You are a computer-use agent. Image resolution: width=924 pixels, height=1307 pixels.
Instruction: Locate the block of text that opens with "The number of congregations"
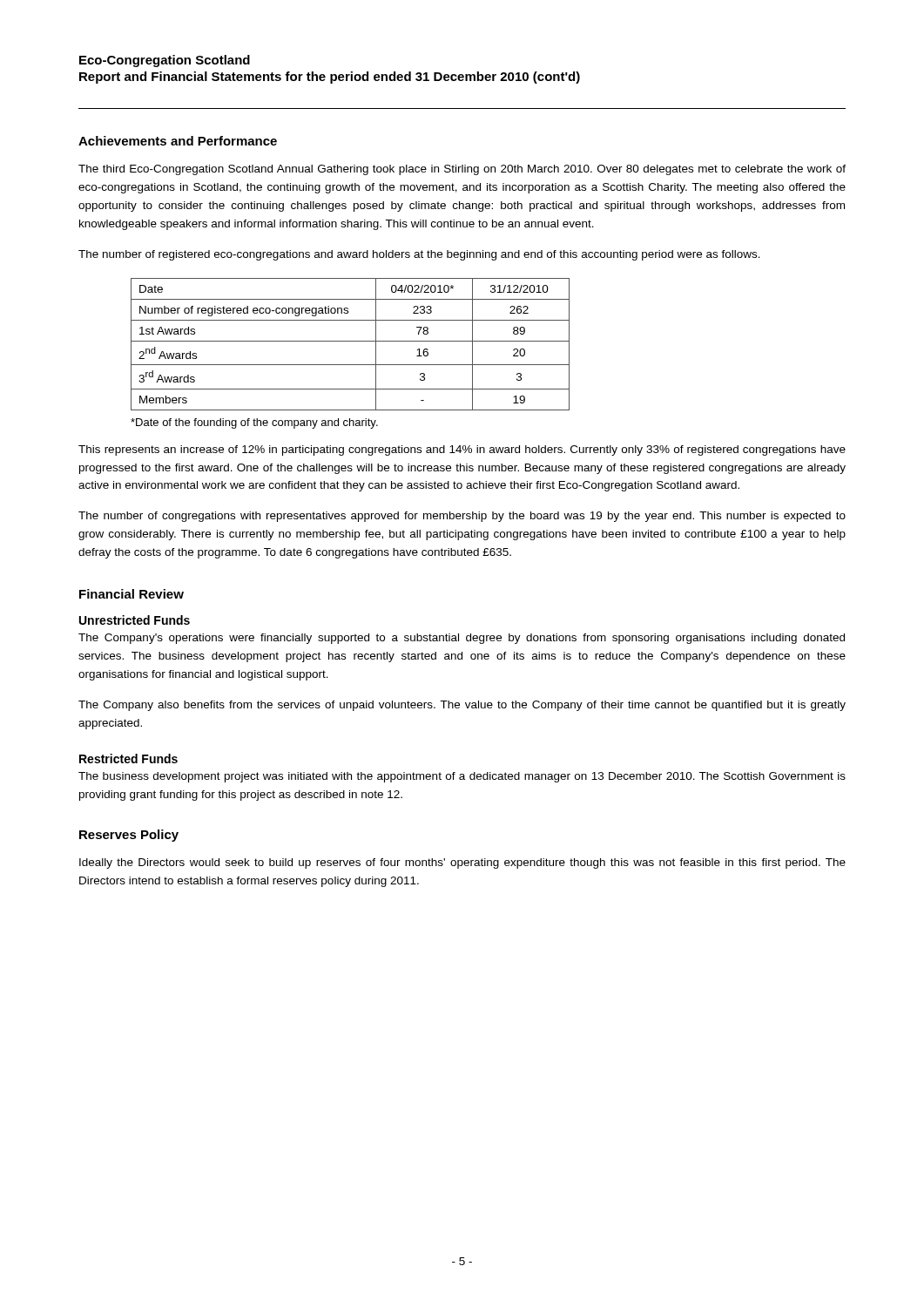click(462, 534)
